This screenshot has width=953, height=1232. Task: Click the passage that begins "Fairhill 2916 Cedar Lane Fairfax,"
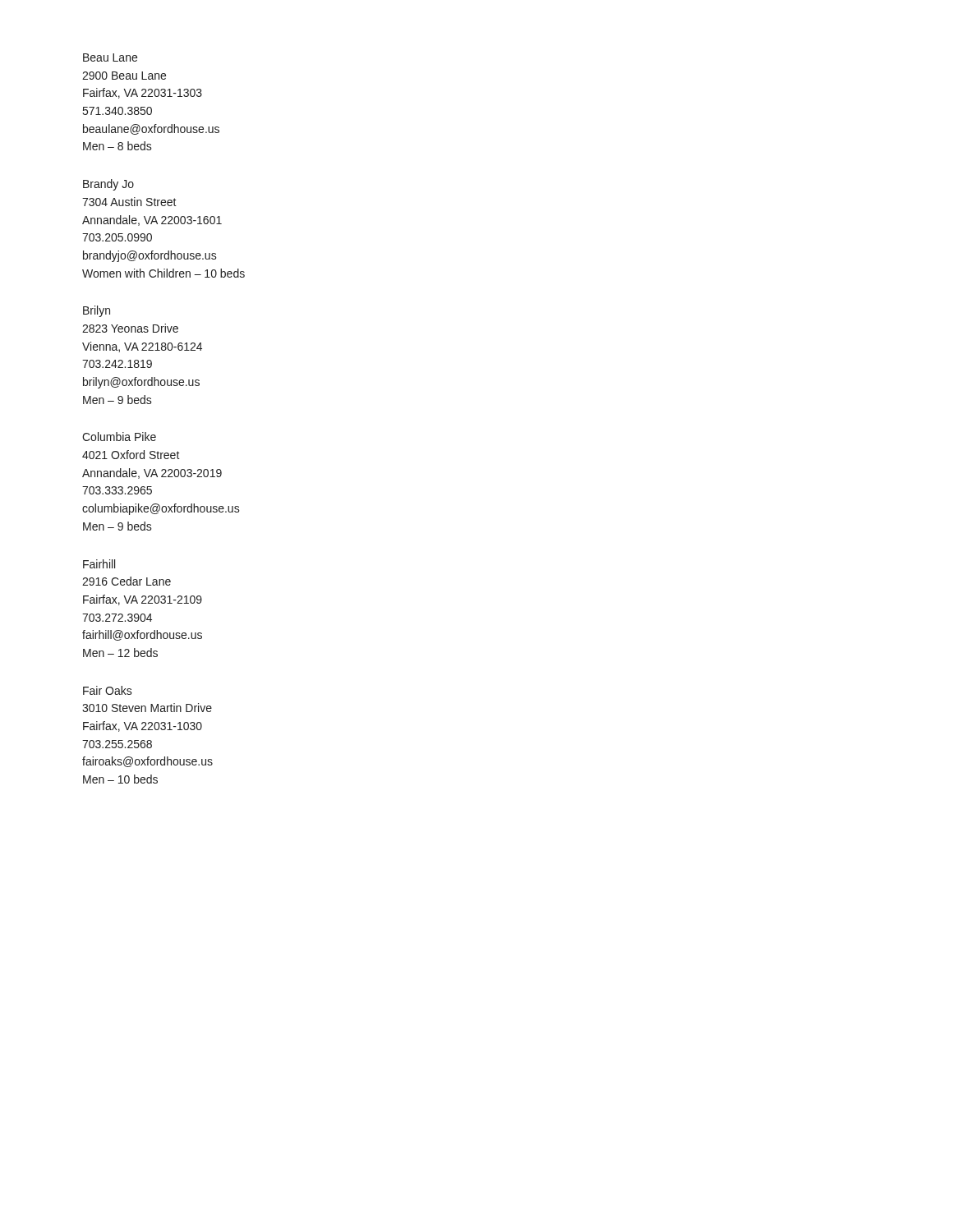click(99, 564)
